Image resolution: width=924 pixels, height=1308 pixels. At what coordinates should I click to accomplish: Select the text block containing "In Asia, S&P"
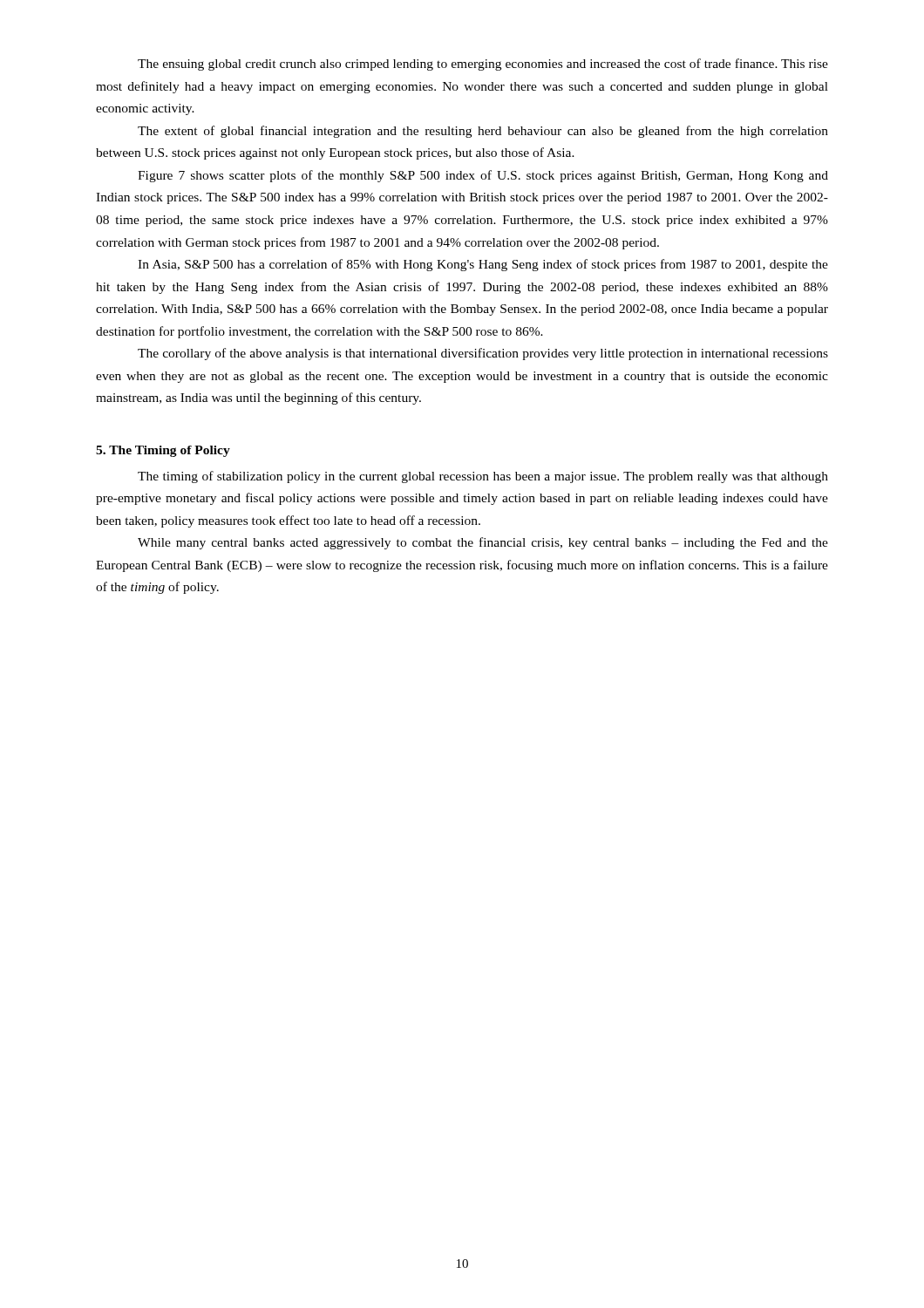point(462,298)
